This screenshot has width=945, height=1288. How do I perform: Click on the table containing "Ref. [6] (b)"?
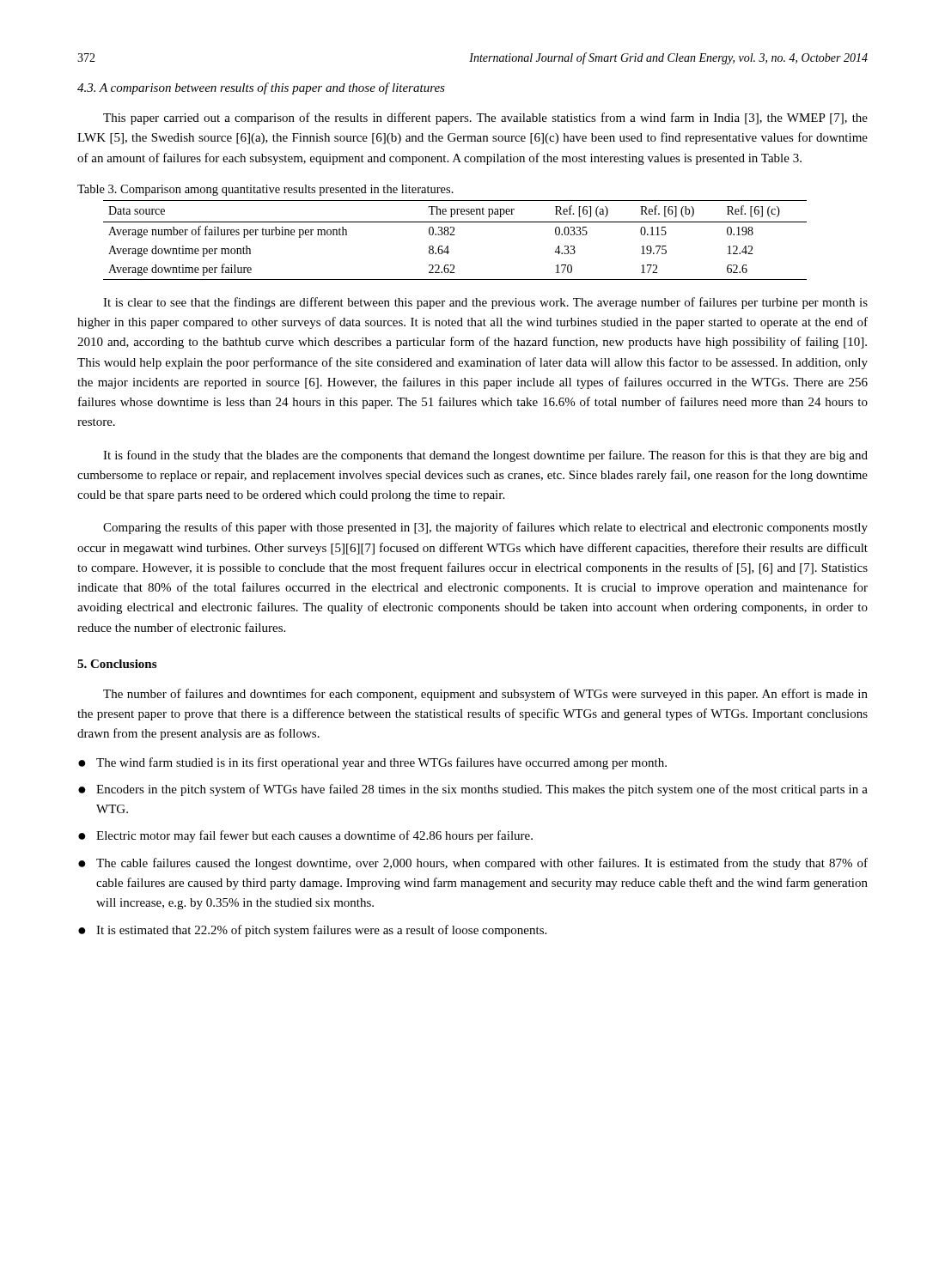click(485, 240)
